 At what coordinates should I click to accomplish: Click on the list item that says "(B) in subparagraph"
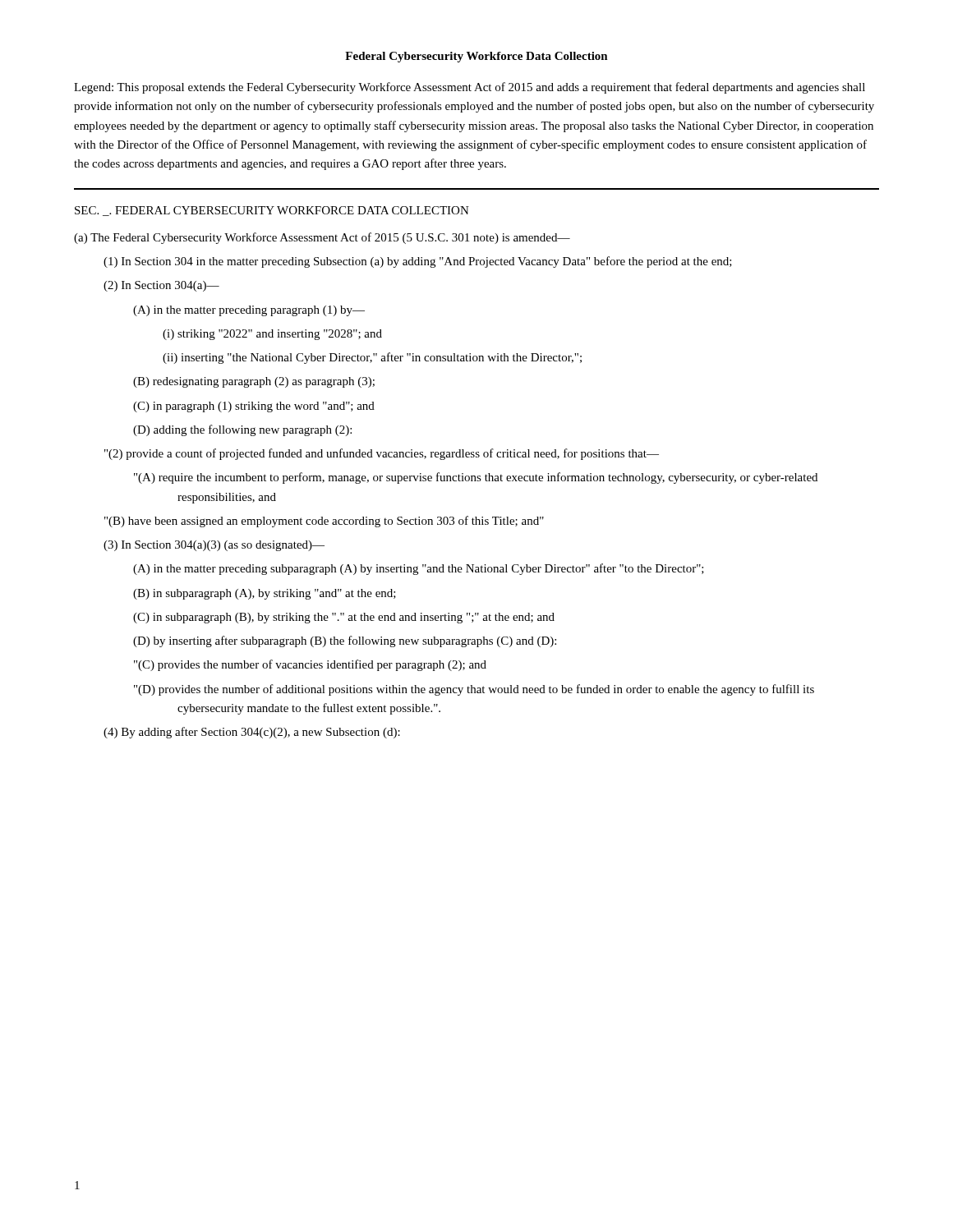point(265,593)
